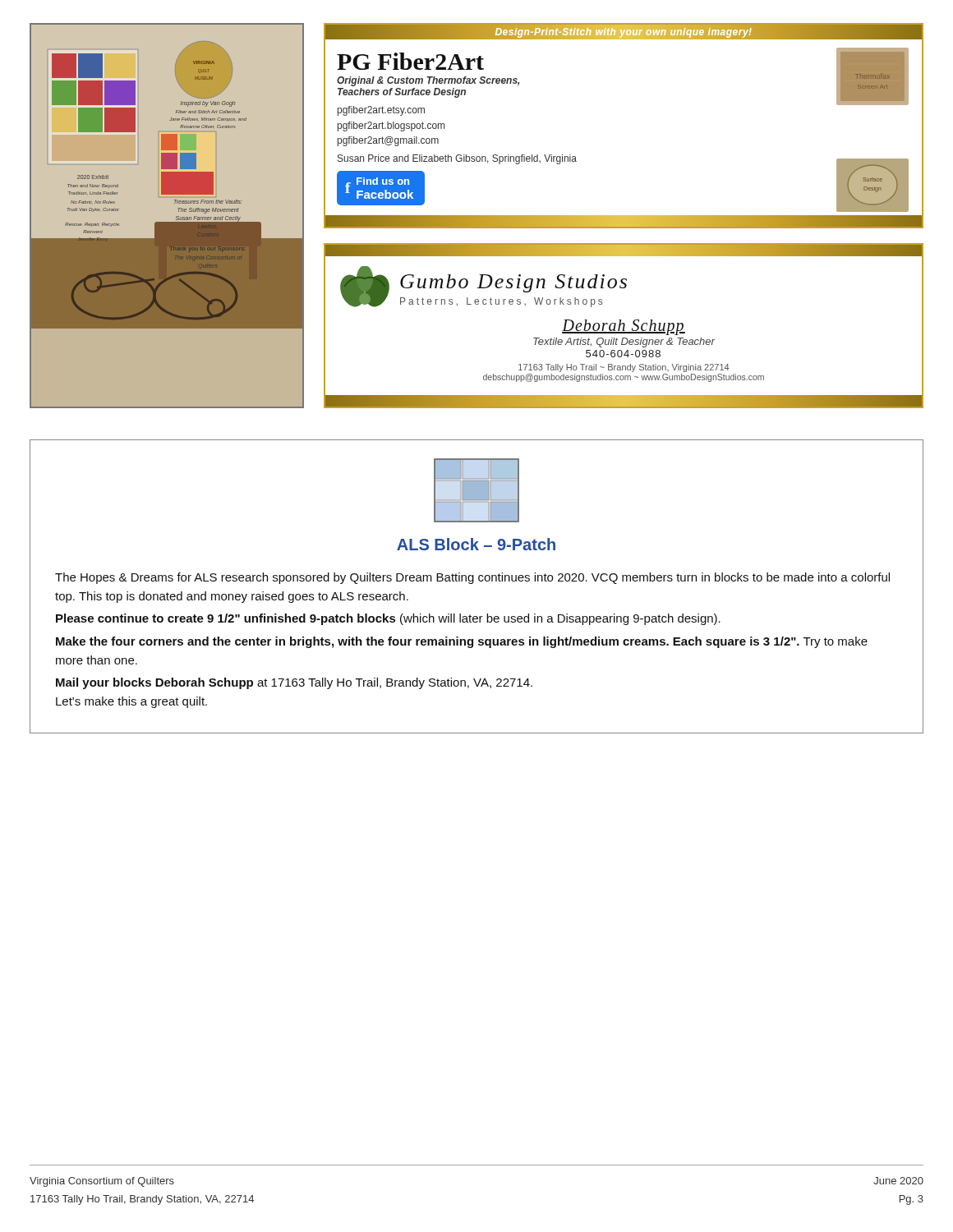Click on the text block starting "Please continue to create"

[x=388, y=618]
